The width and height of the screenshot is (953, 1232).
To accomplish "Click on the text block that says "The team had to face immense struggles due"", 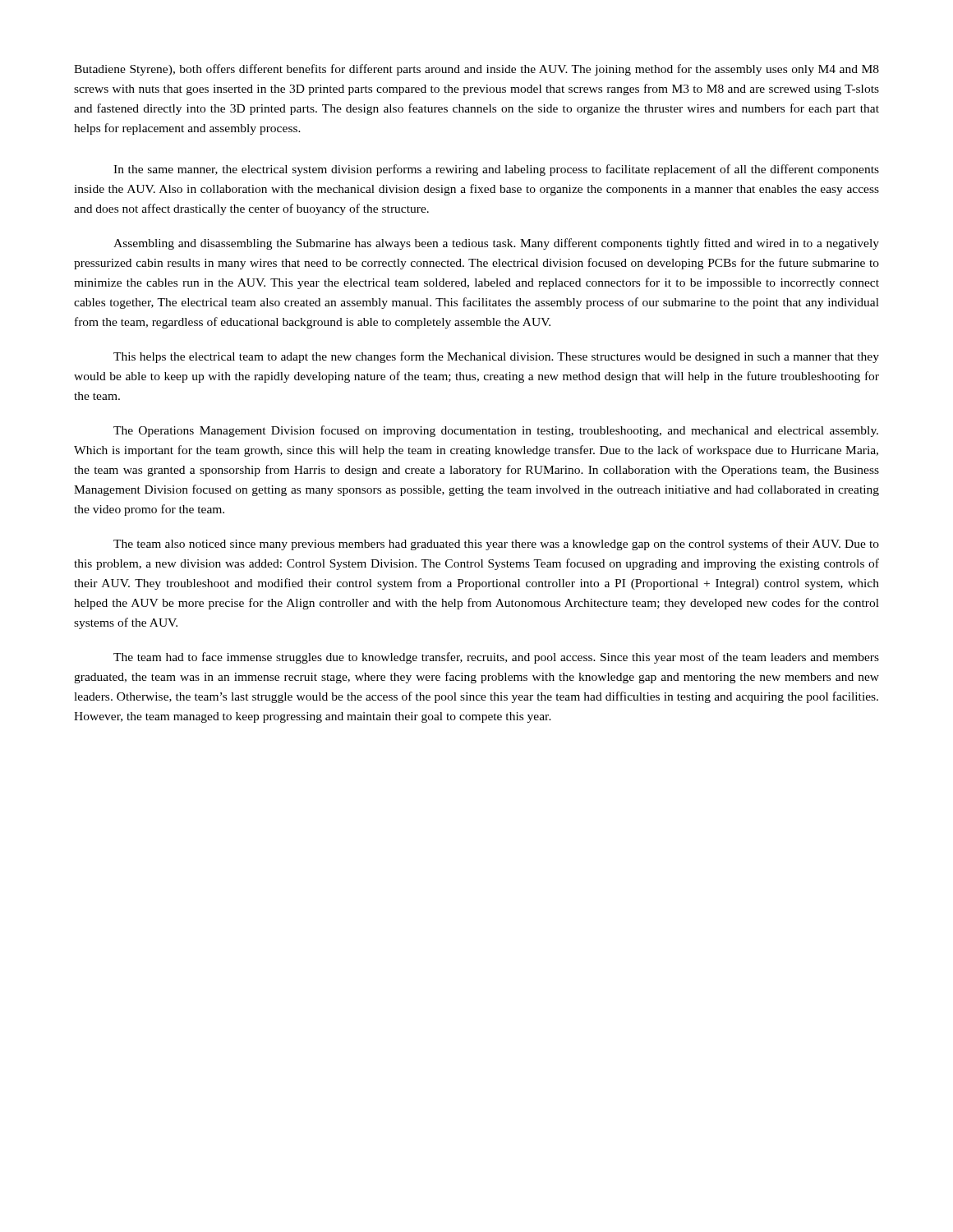I will pos(476,687).
